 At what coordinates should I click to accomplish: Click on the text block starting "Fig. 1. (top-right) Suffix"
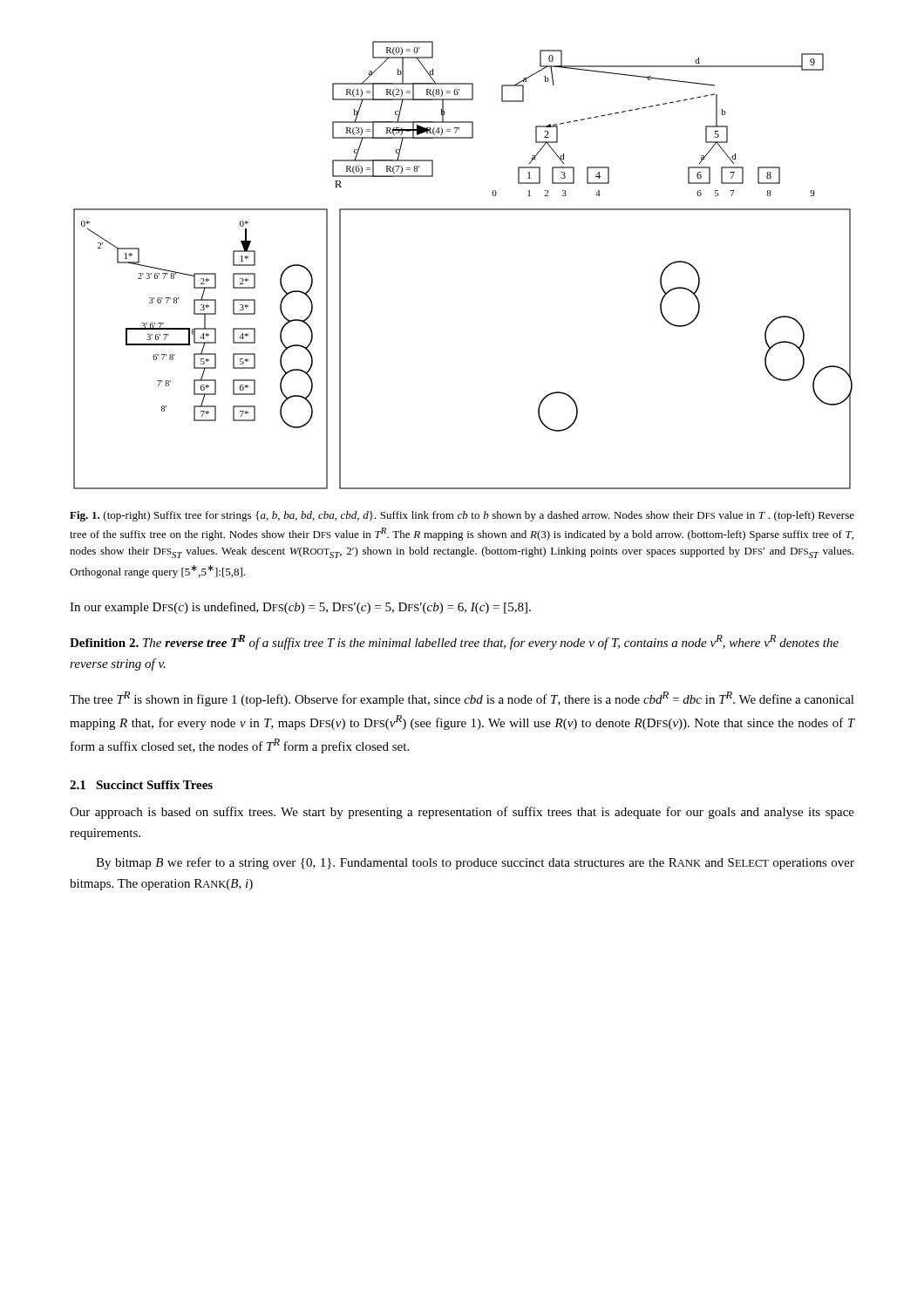pos(462,544)
